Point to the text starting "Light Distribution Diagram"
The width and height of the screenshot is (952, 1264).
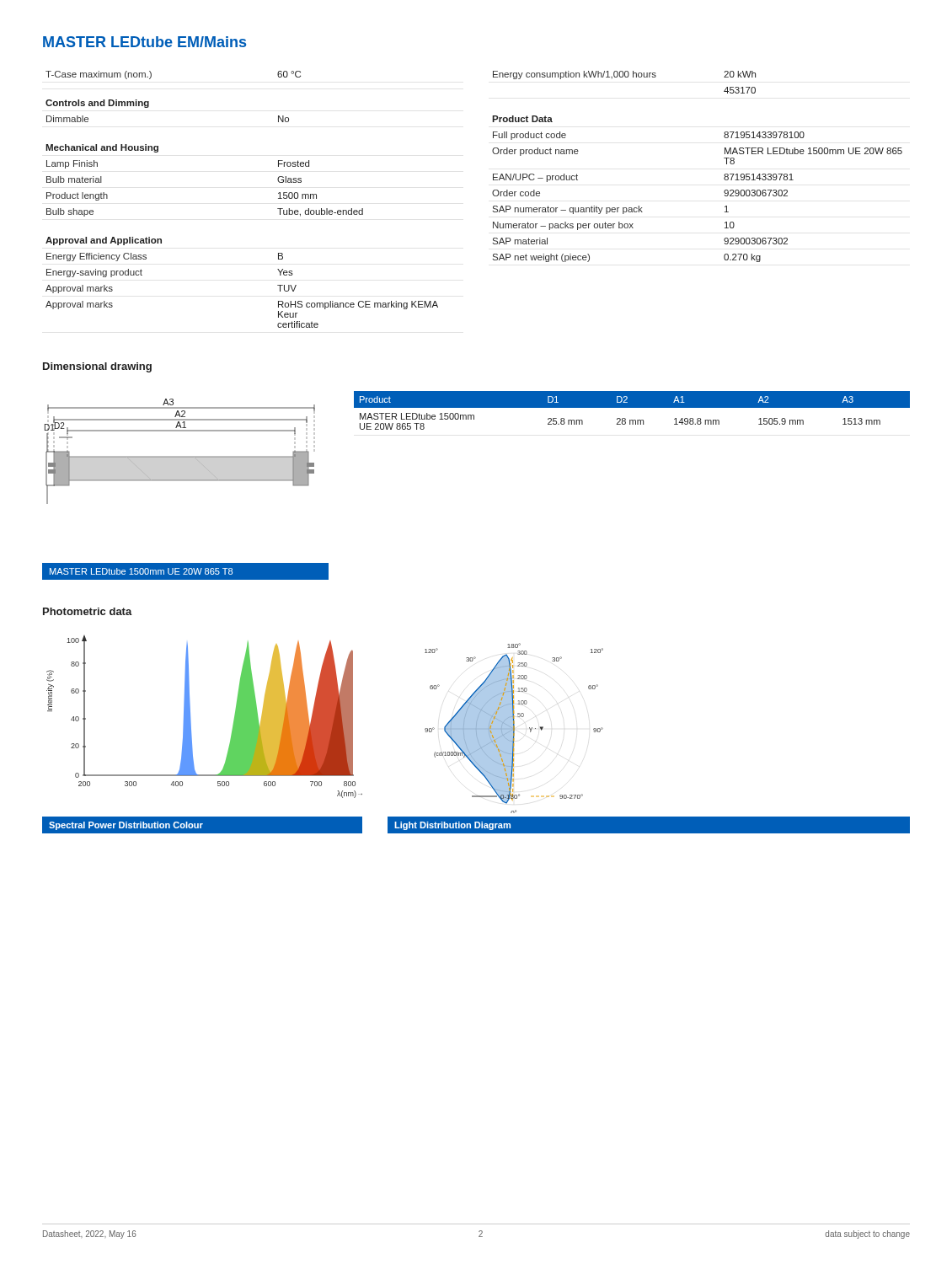[649, 825]
